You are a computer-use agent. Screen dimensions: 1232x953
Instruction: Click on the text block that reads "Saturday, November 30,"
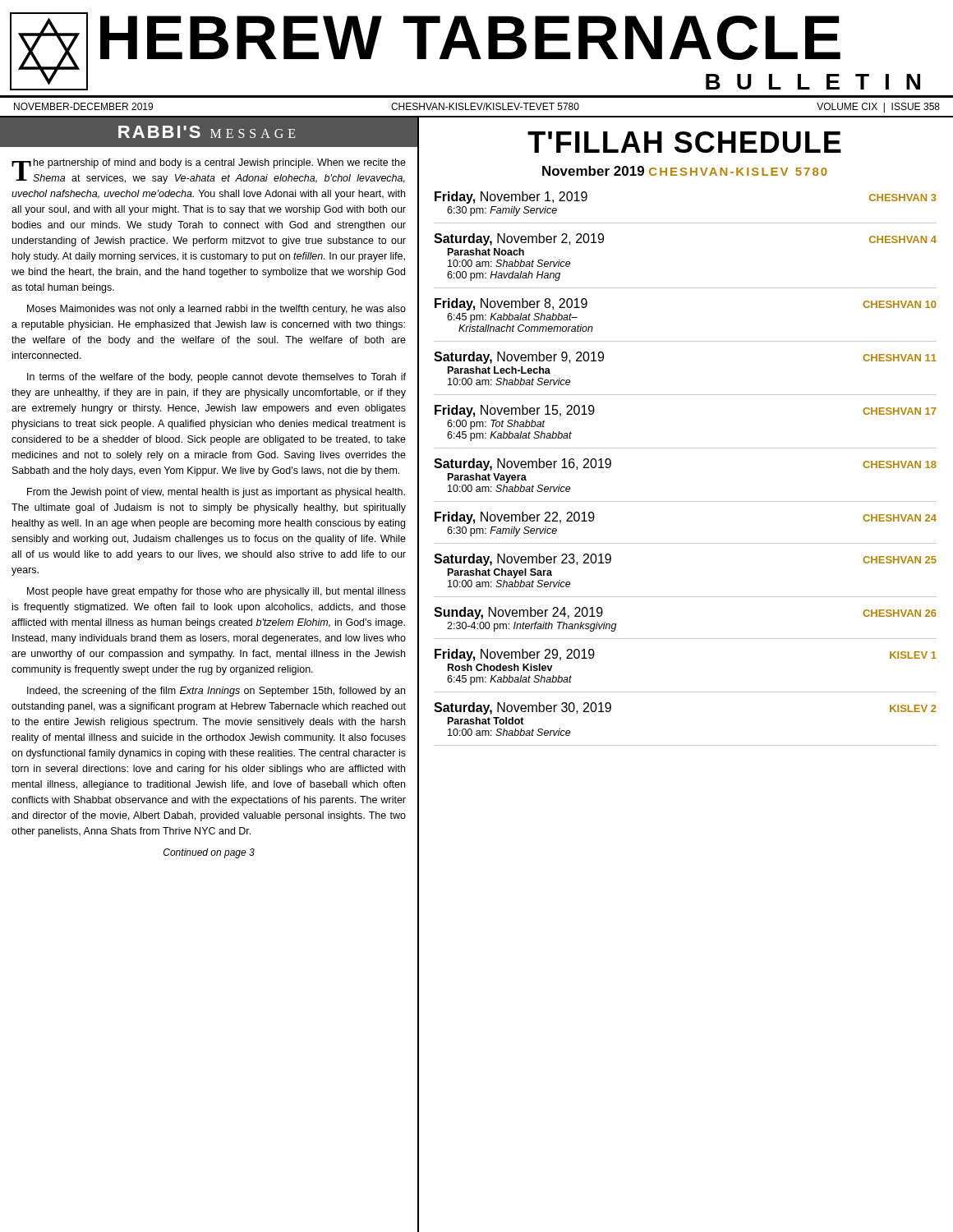click(520, 708)
